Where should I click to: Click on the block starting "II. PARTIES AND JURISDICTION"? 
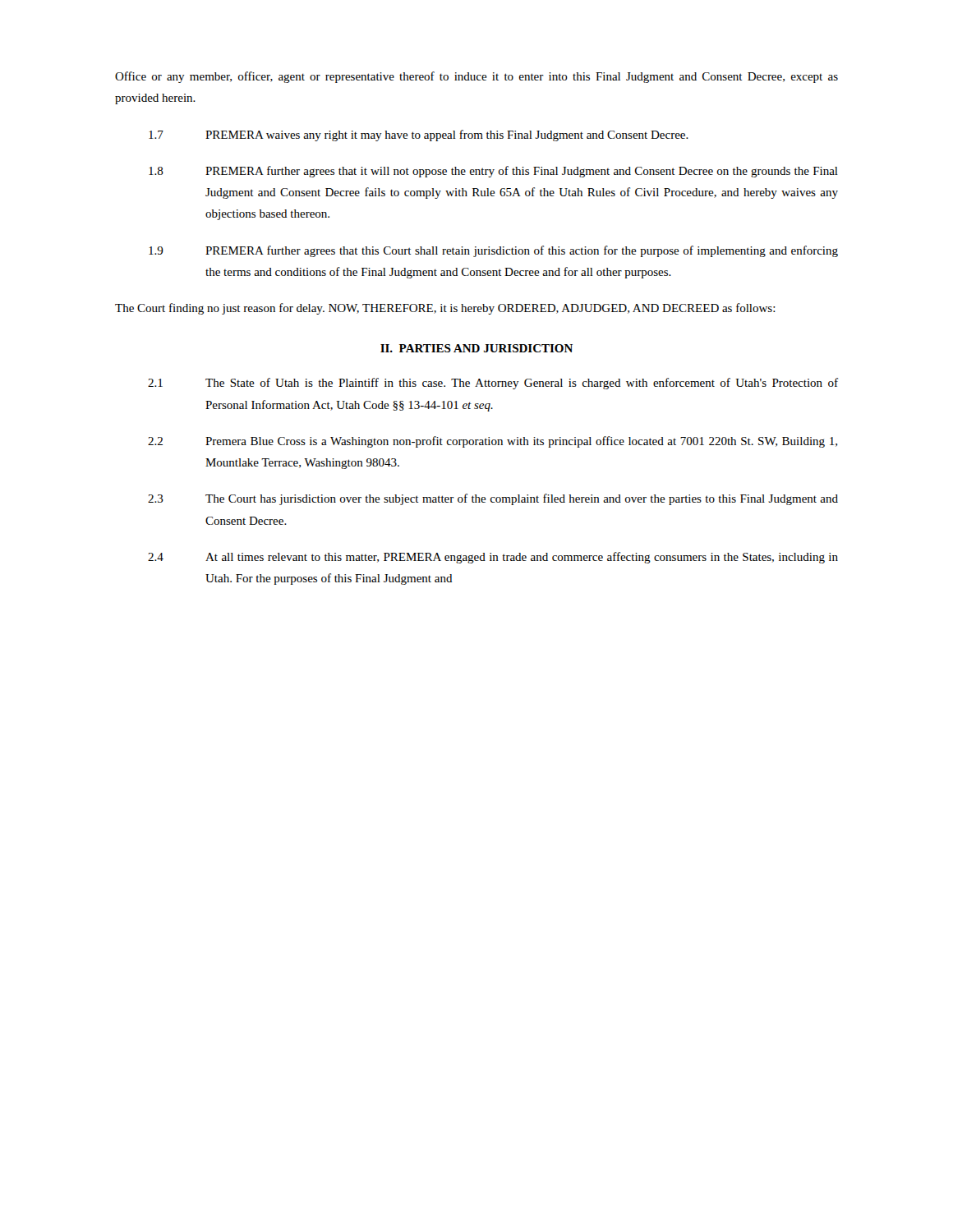click(x=476, y=348)
